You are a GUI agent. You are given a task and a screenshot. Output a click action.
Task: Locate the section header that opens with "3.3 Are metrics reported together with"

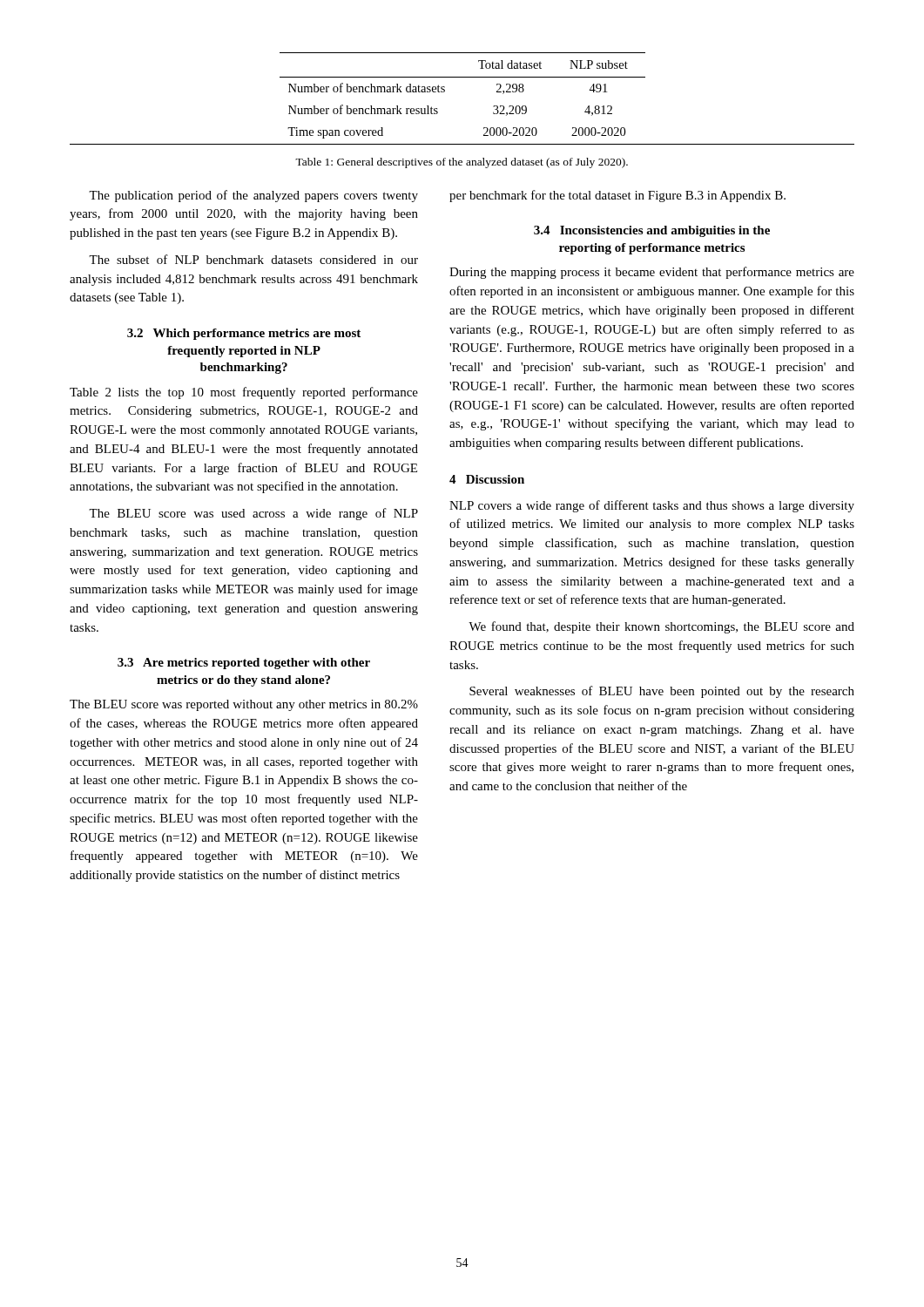(x=244, y=671)
